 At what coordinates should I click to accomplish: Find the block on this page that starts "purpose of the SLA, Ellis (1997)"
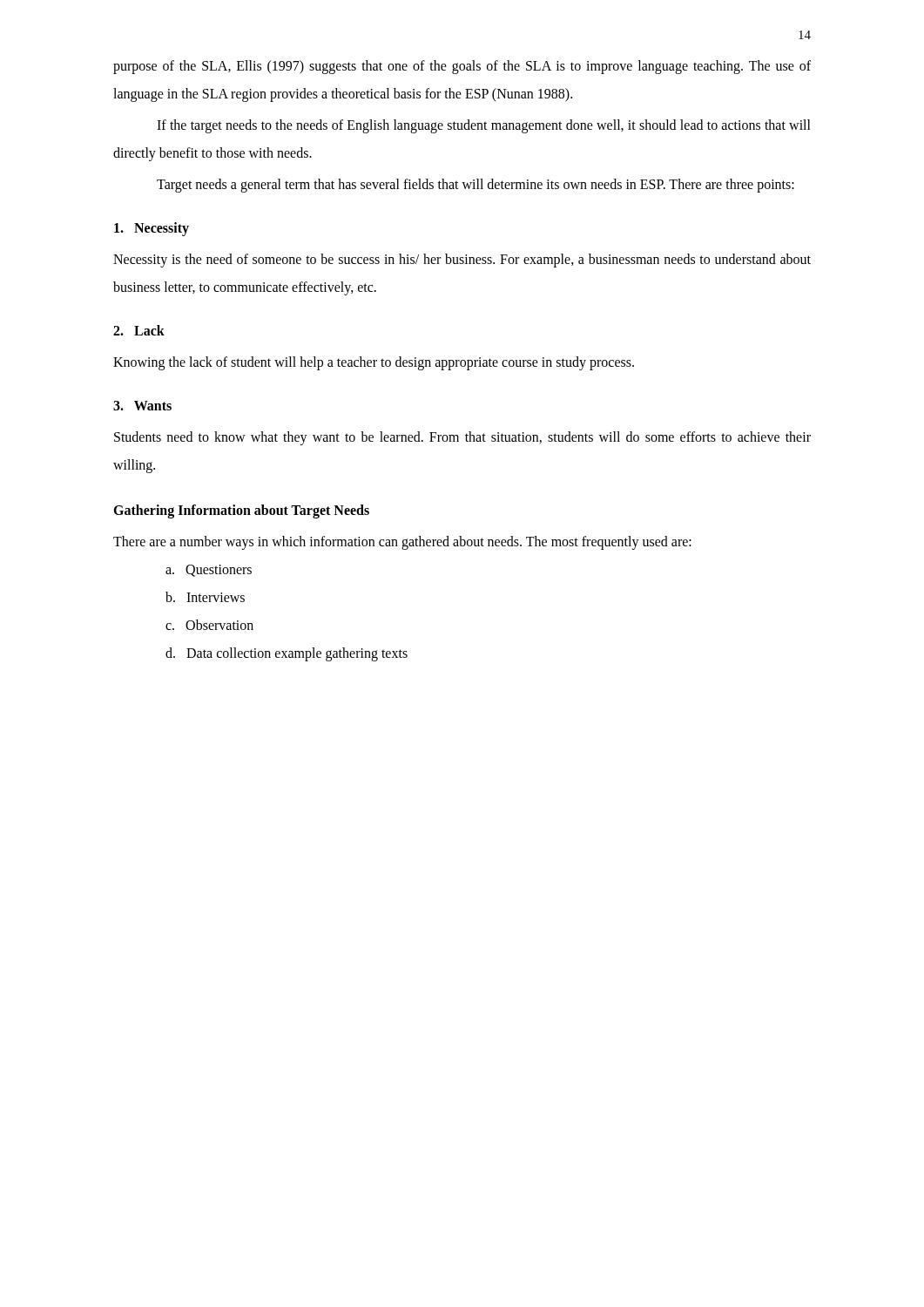[462, 80]
